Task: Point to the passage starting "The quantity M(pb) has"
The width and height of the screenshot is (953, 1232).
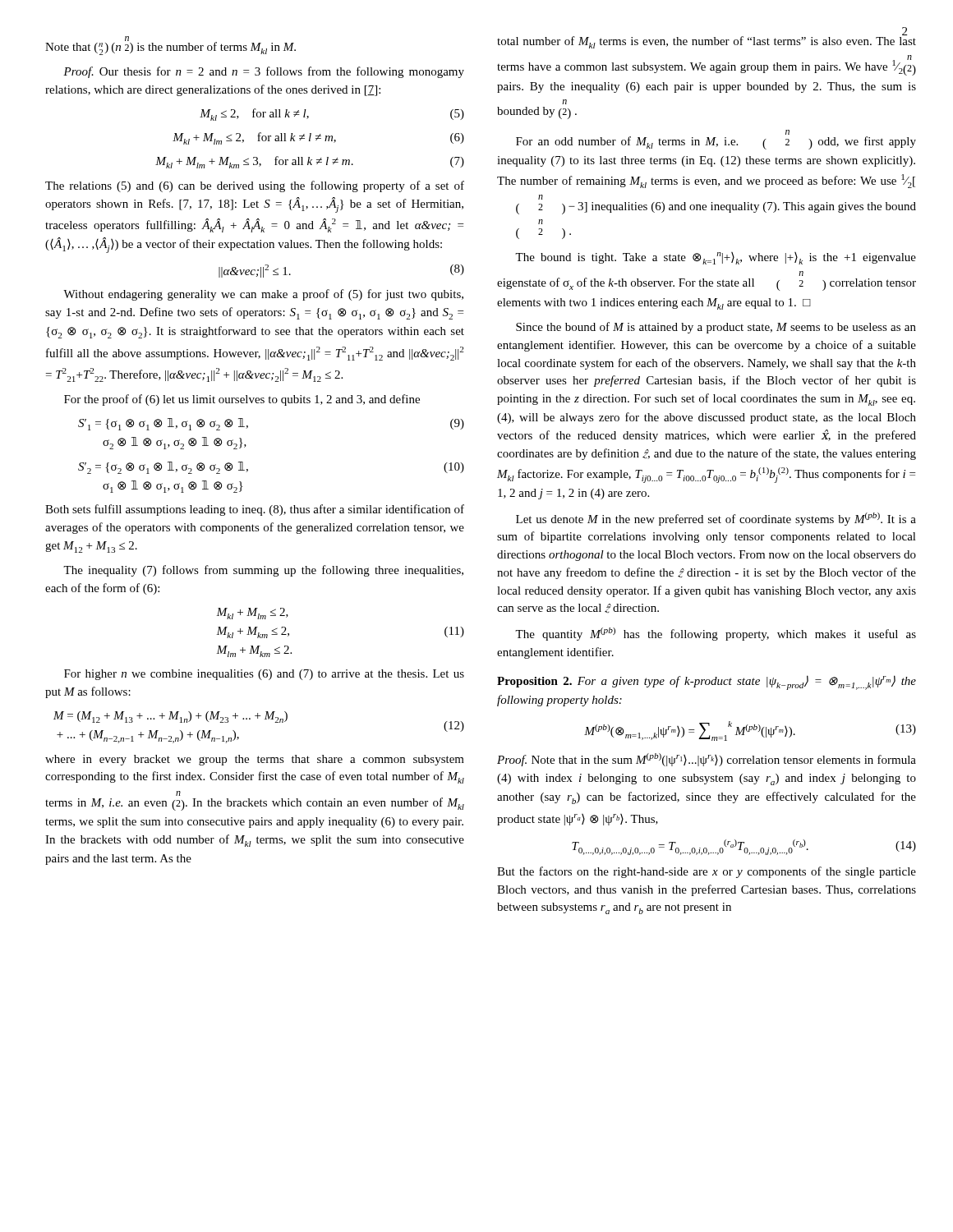Action: click(707, 643)
